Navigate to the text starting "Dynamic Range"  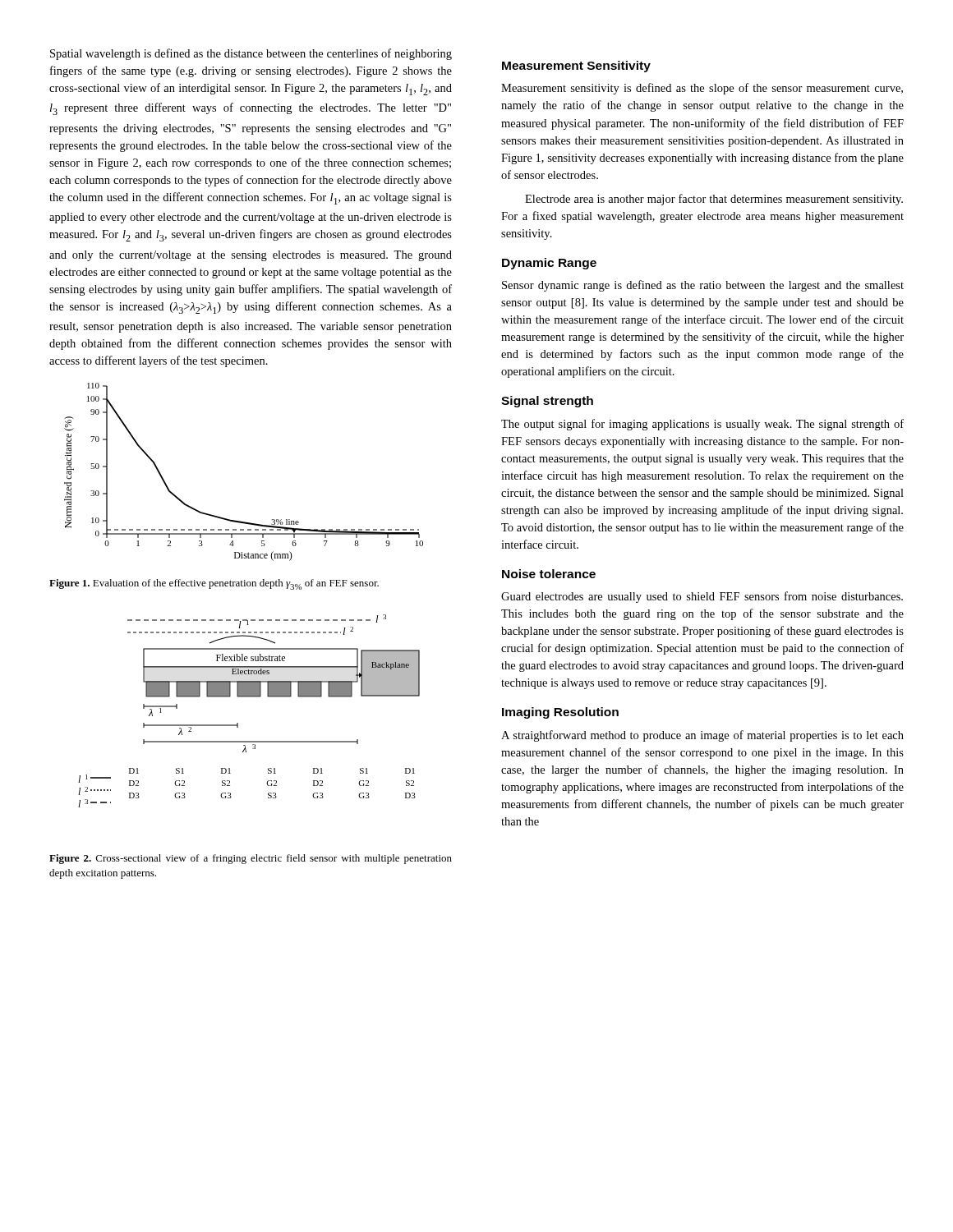point(549,262)
